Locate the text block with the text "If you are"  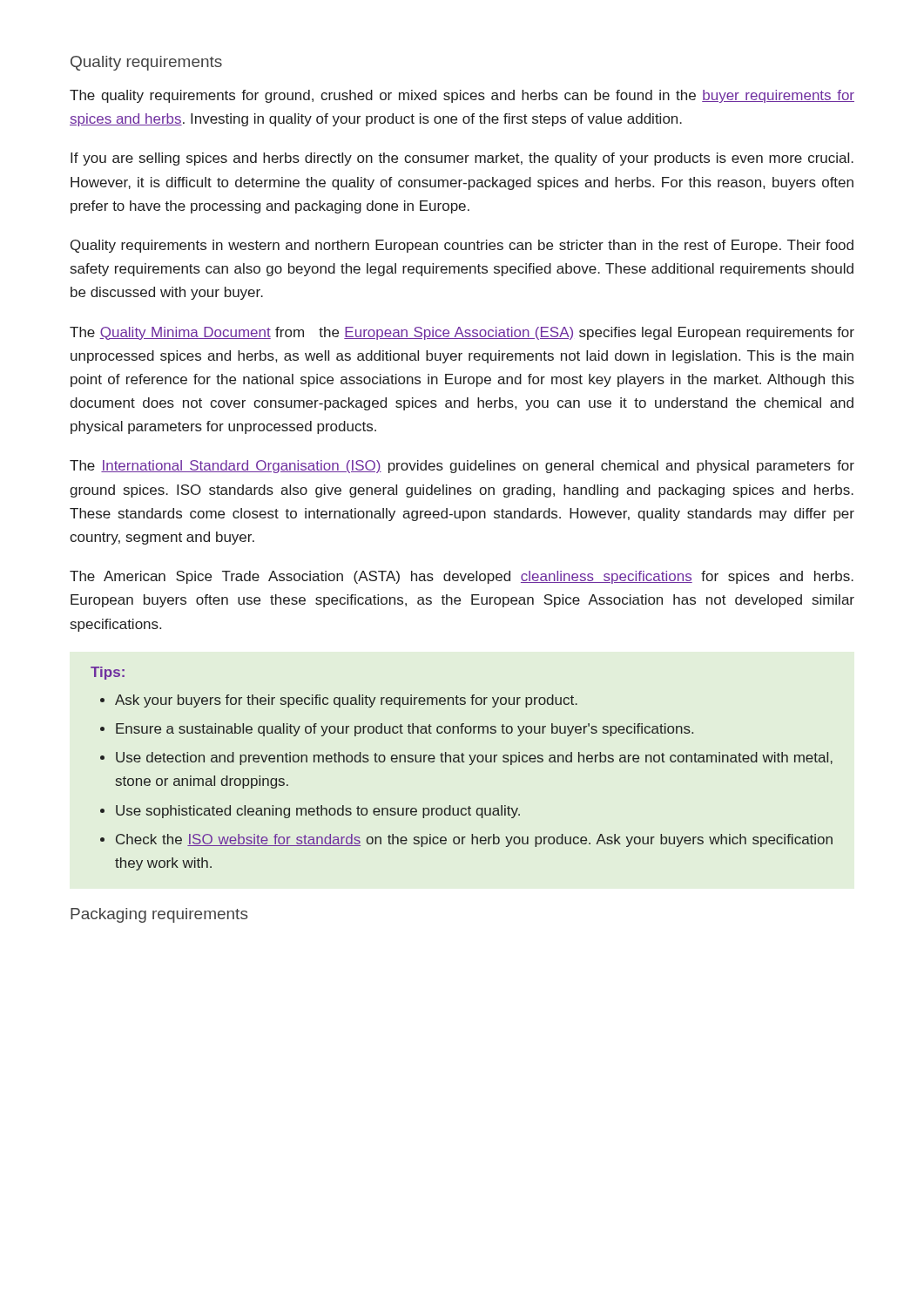point(462,182)
